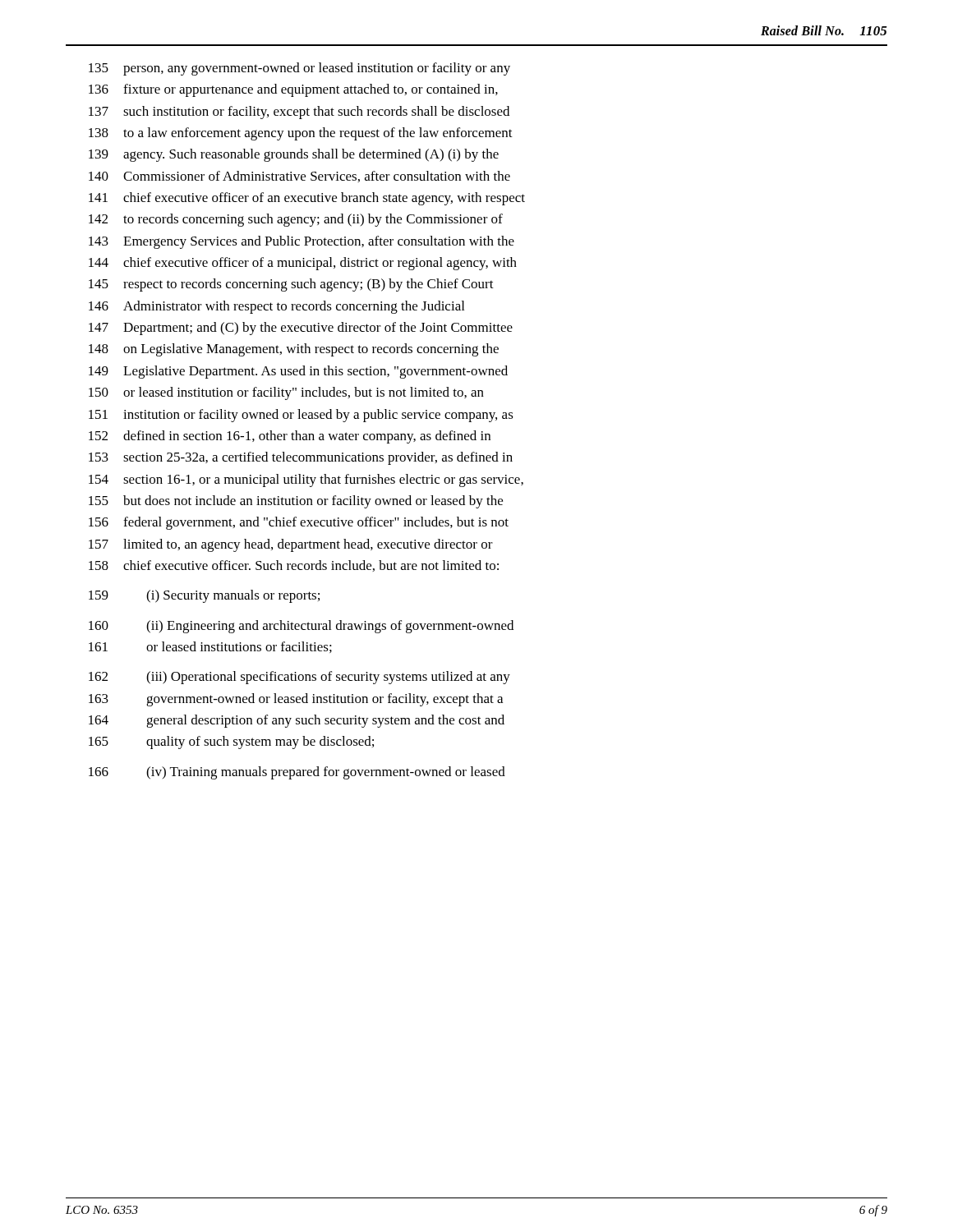The width and height of the screenshot is (953, 1232).
Task: Click where it says "159(i) Security manuals or reports;"
Action: pyautogui.click(x=204, y=596)
